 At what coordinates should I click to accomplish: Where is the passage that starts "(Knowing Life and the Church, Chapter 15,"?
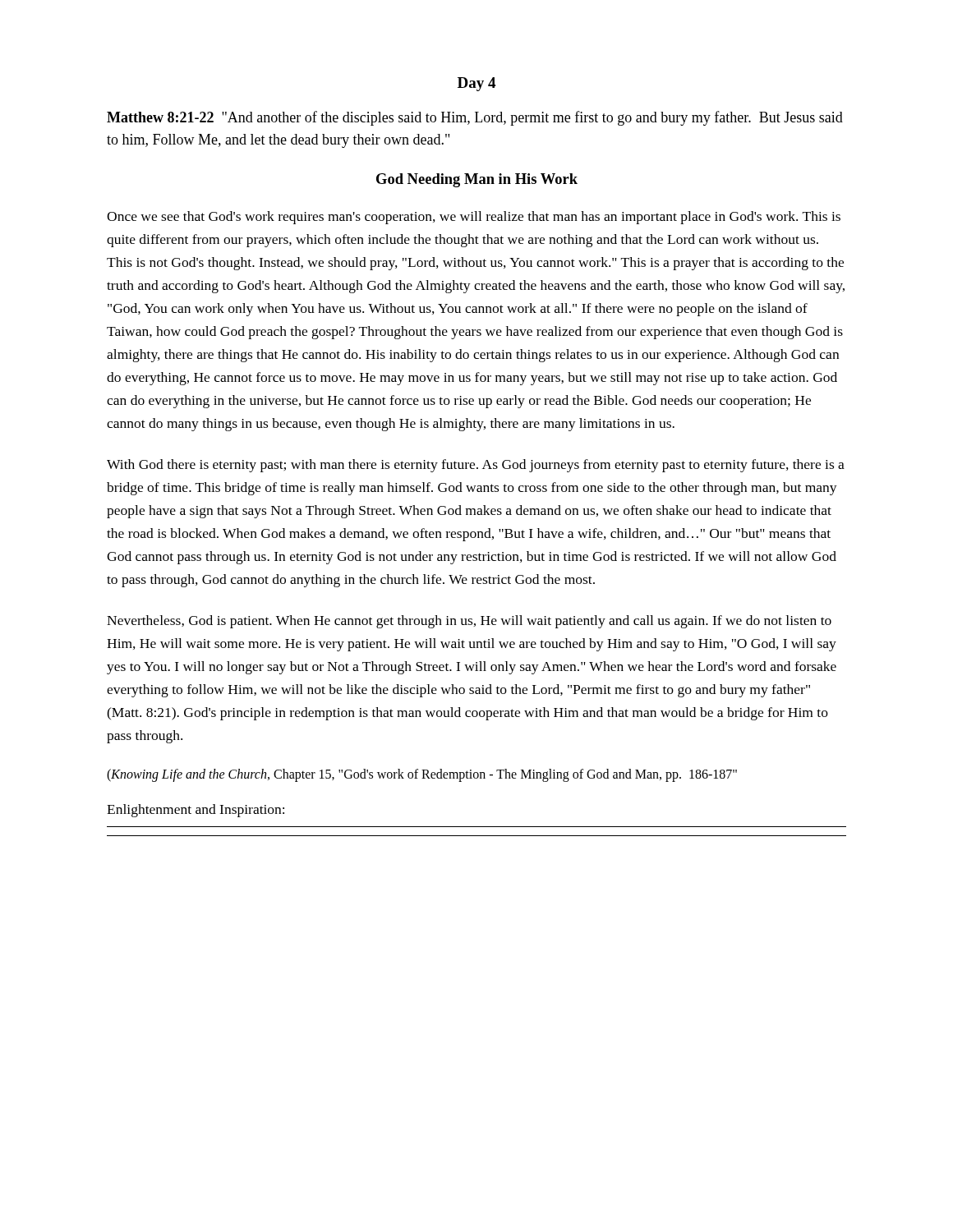click(x=422, y=774)
